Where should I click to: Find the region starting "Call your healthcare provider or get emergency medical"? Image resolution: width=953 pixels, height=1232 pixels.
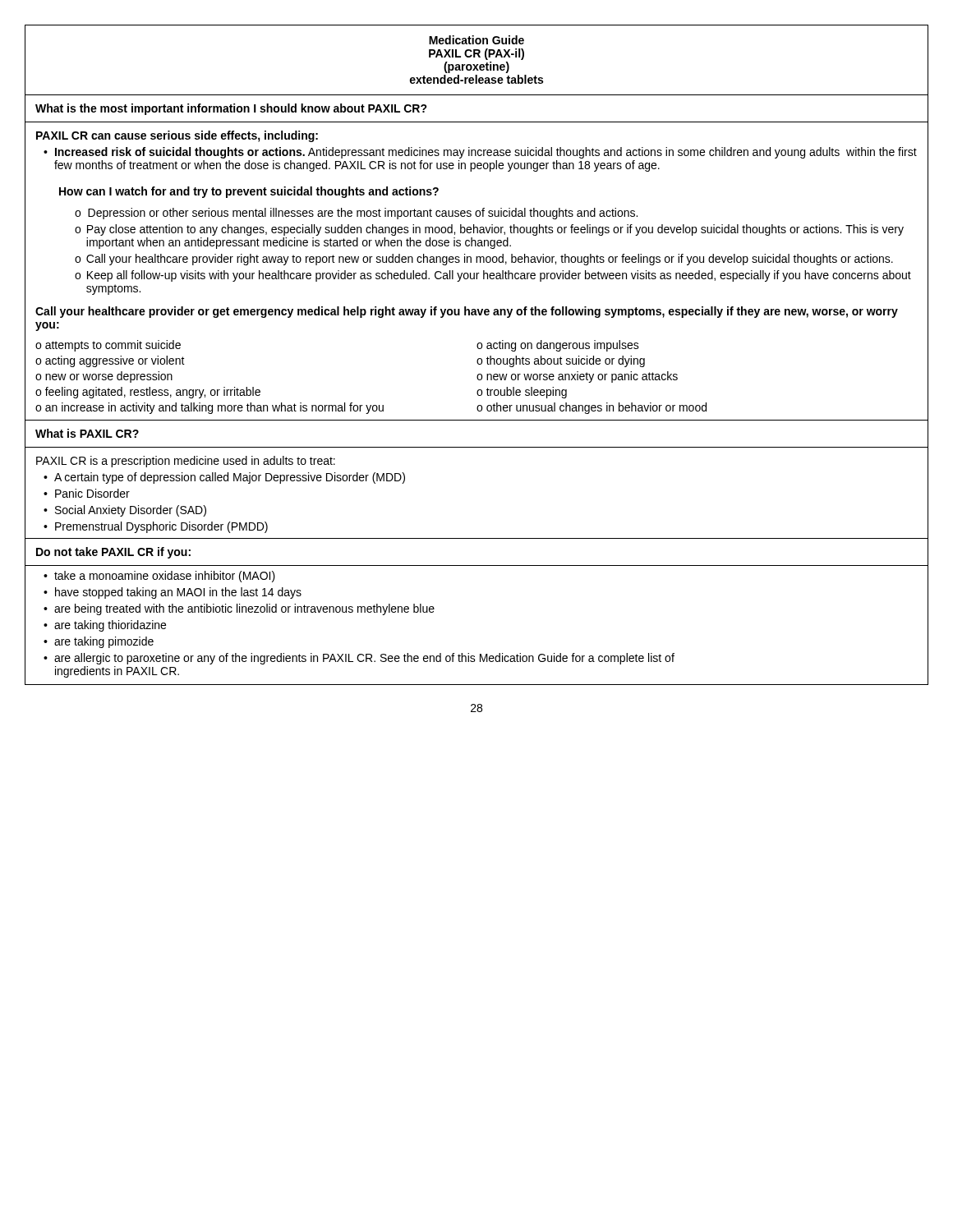pos(467,318)
